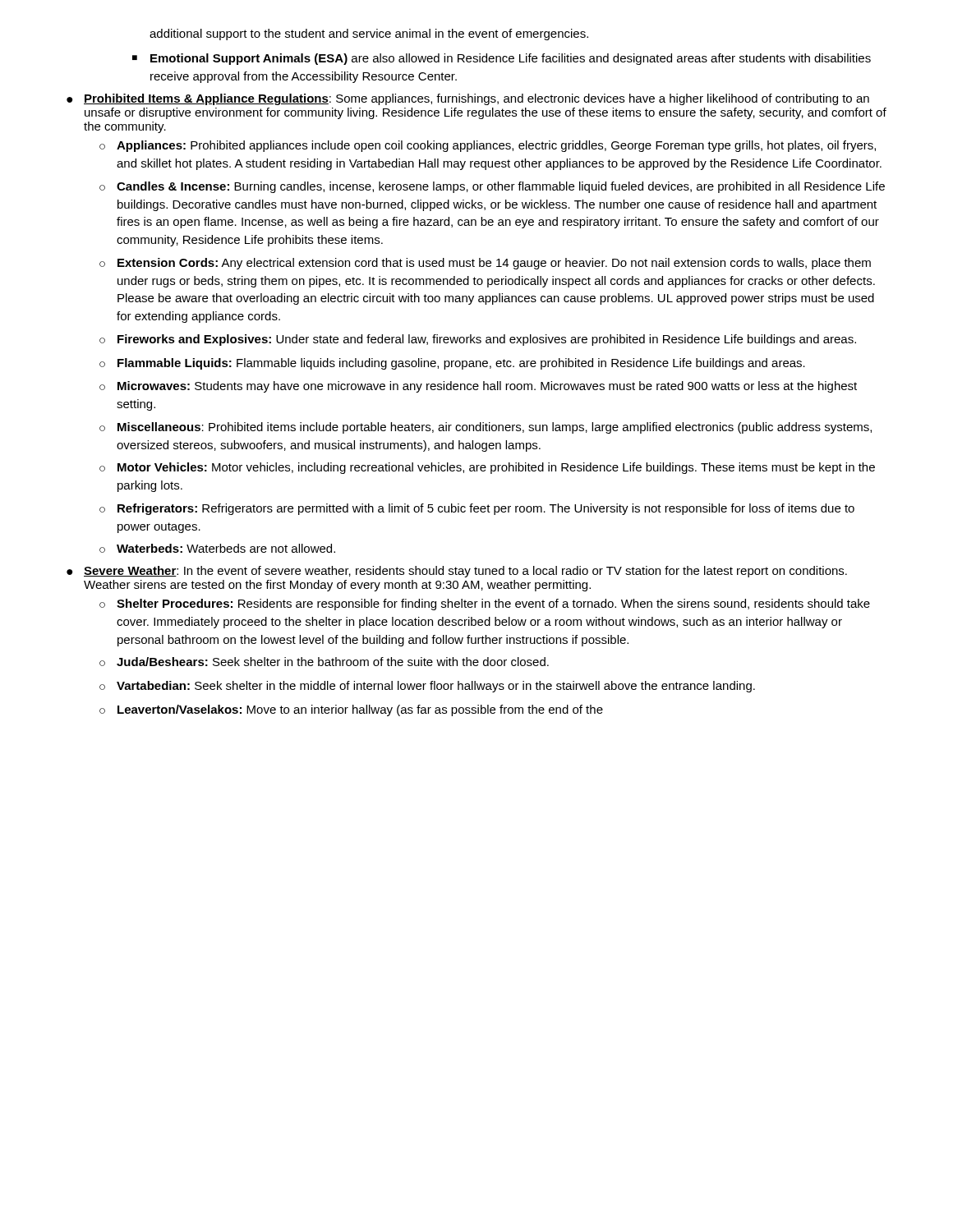
Task: Find the block on this page that starts "○ Candles & Incense: Burning candles, incense,"
Action: coord(493,213)
